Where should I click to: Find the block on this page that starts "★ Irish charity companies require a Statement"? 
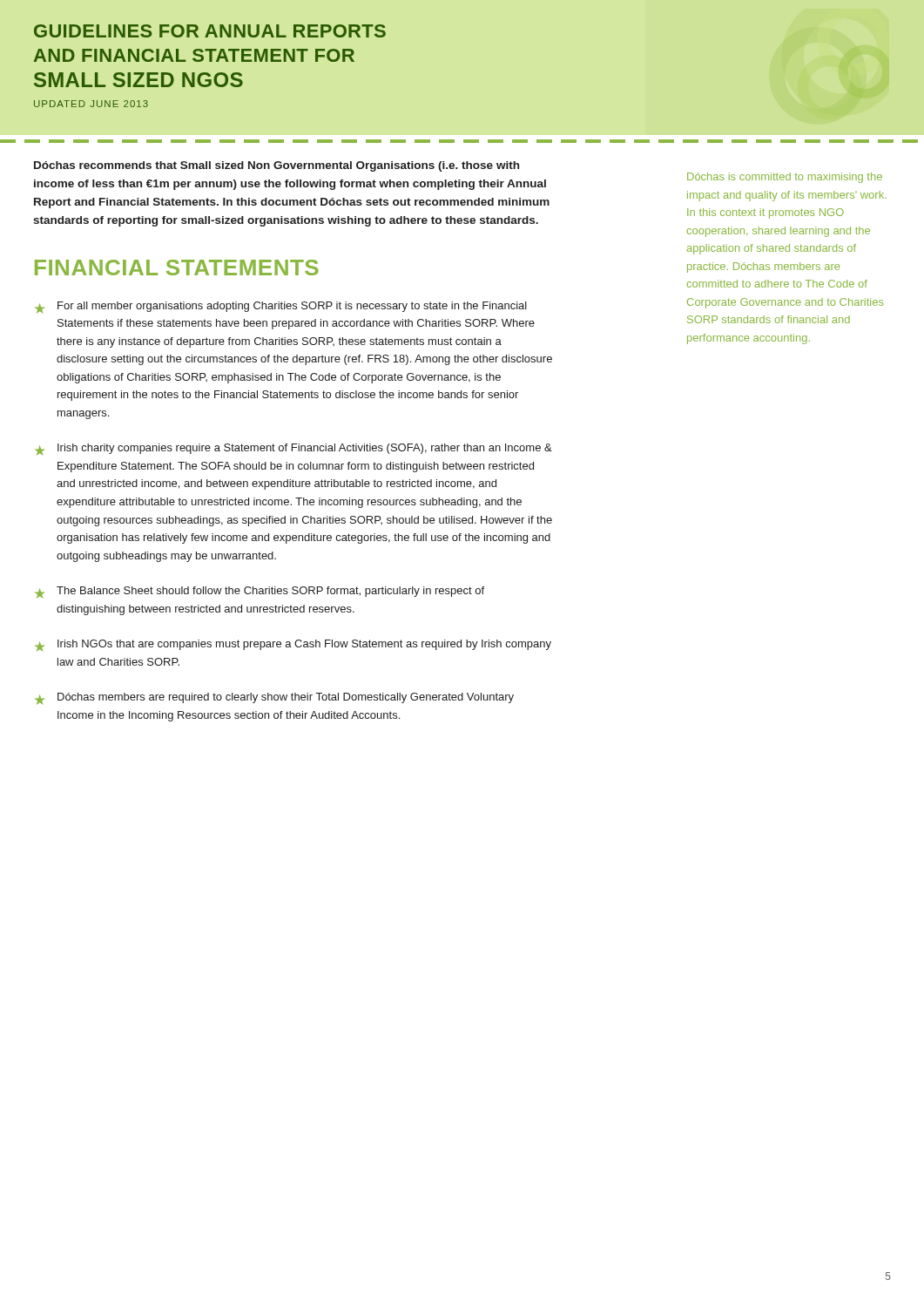coord(293,502)
